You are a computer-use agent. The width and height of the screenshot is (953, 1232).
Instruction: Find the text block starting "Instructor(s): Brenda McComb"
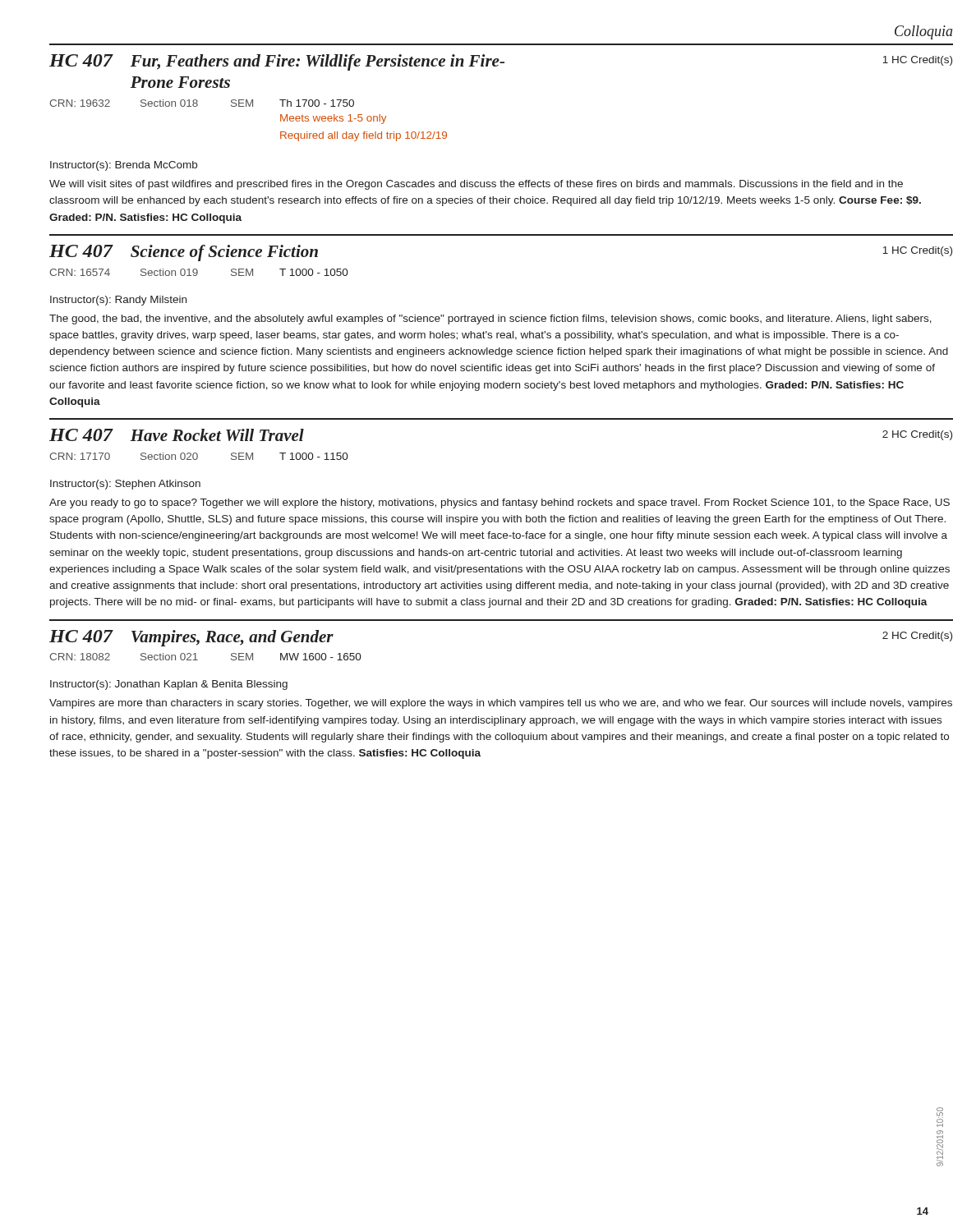pyautogui.click(x=124, y=165)
